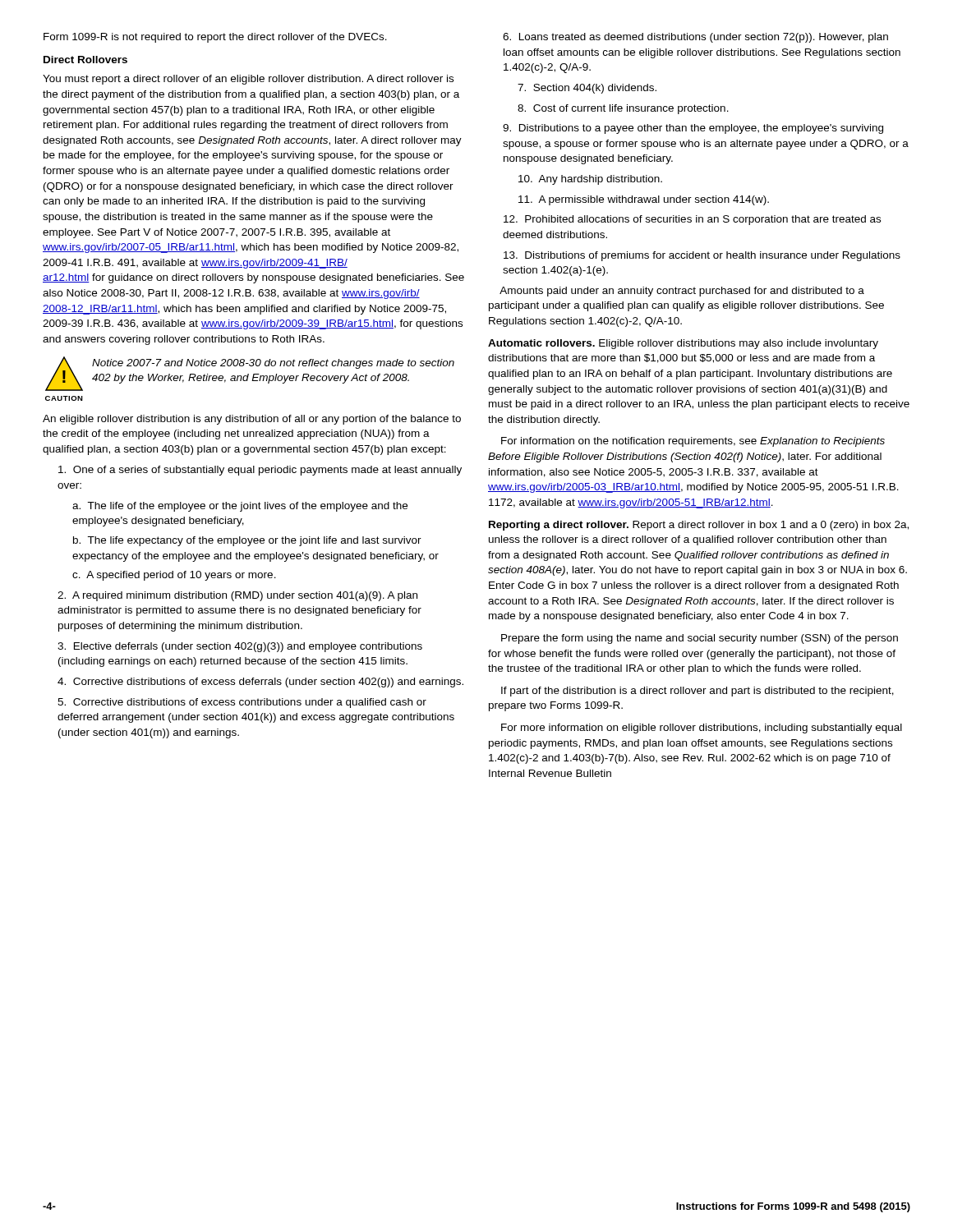Click on the text block that reads "If part of the"

691,698
